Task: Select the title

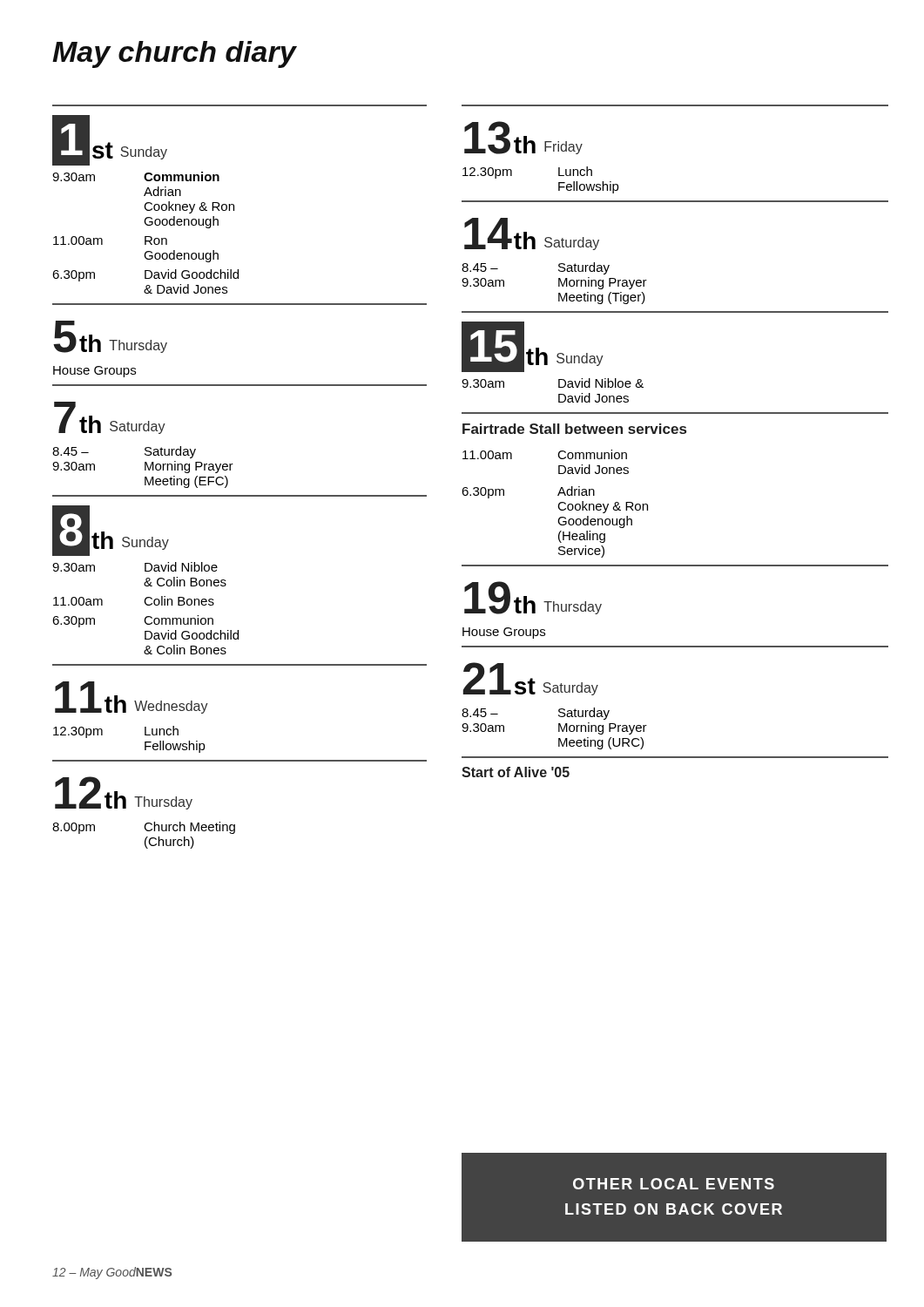Action: tap(174, 52)
